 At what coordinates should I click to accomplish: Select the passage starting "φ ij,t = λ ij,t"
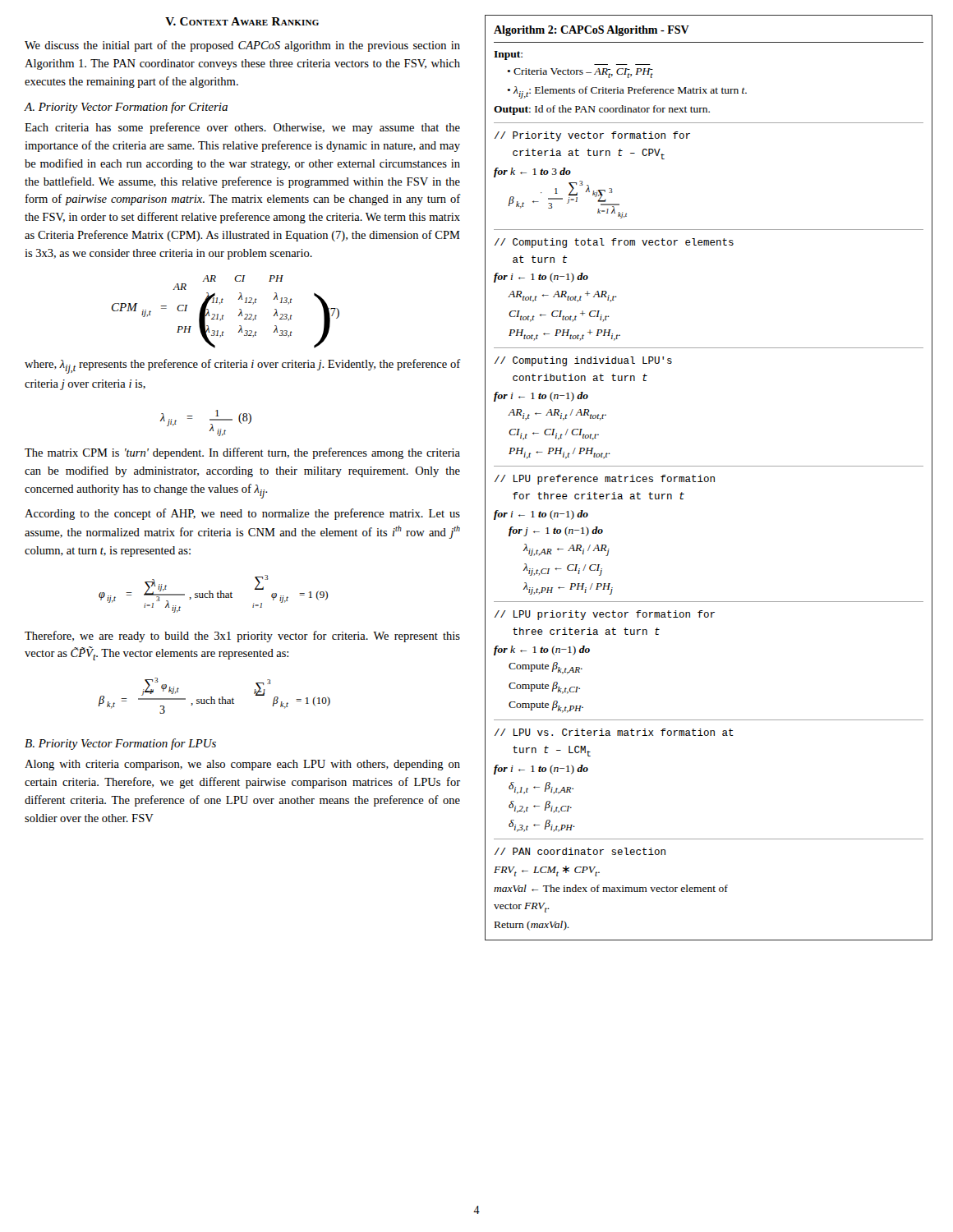(242, 594)
